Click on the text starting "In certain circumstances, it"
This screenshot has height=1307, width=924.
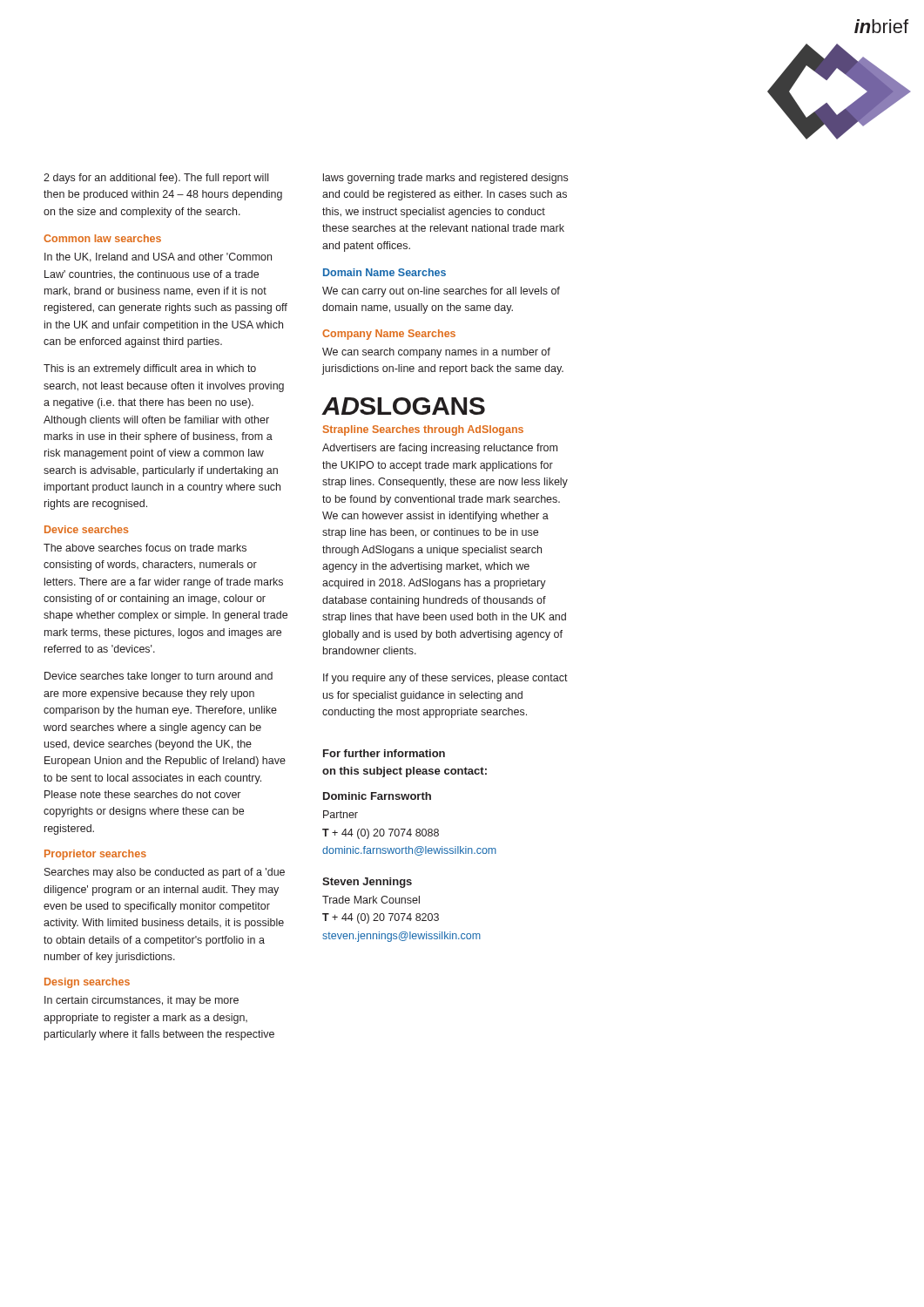159,1017
